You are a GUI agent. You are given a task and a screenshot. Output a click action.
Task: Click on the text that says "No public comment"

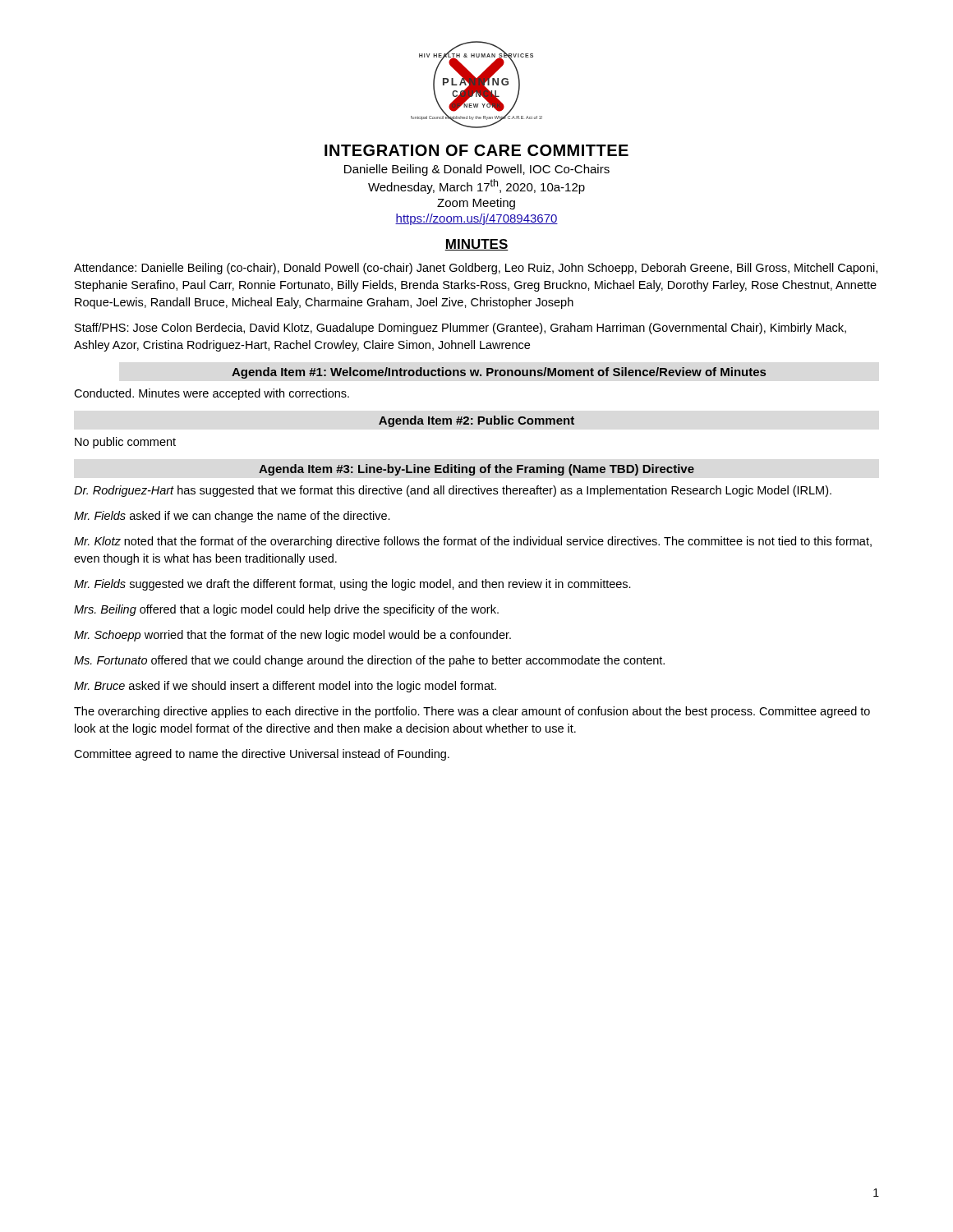point(125,442)
